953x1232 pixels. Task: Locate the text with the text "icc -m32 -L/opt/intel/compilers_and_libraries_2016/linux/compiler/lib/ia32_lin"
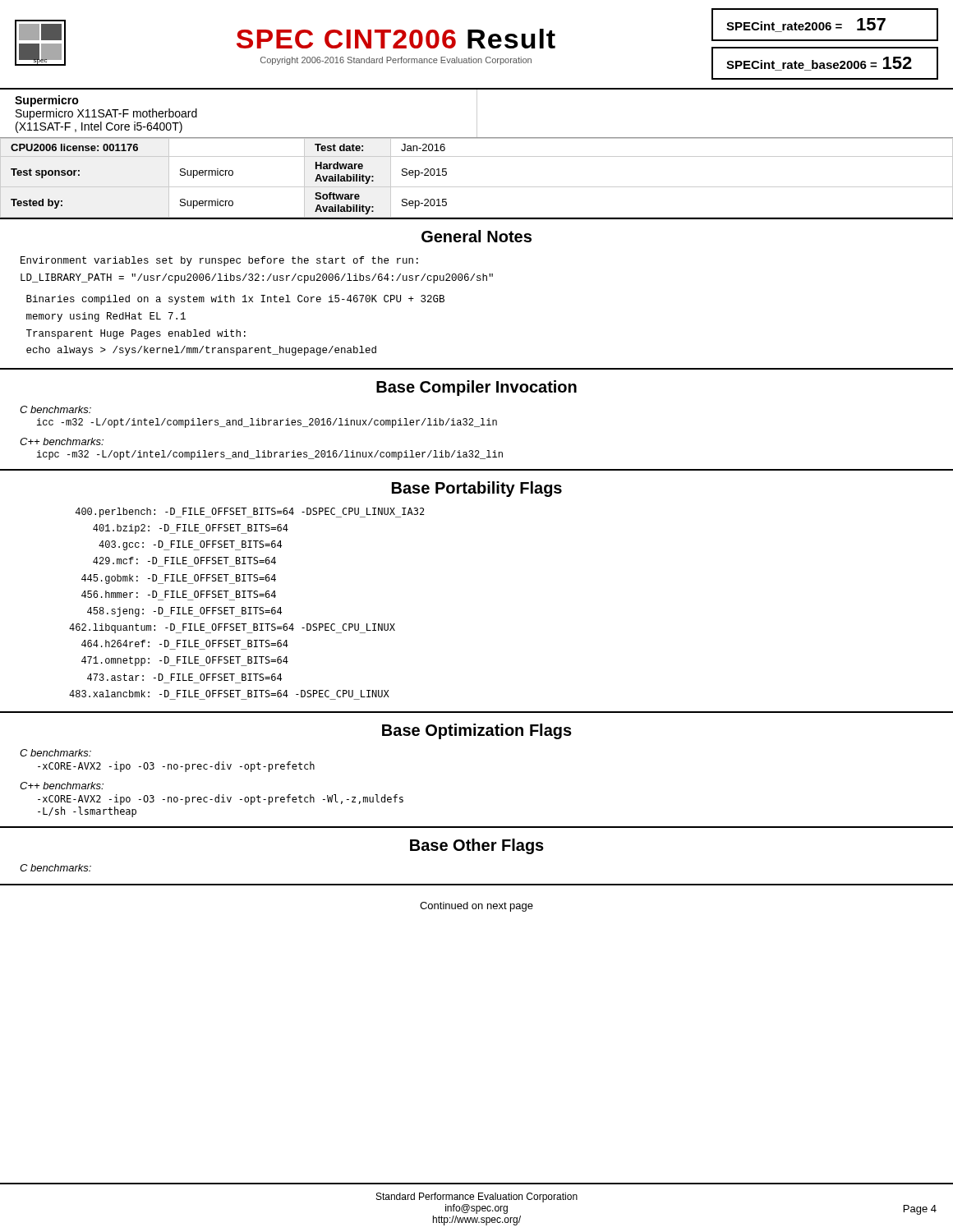(267, 423)
